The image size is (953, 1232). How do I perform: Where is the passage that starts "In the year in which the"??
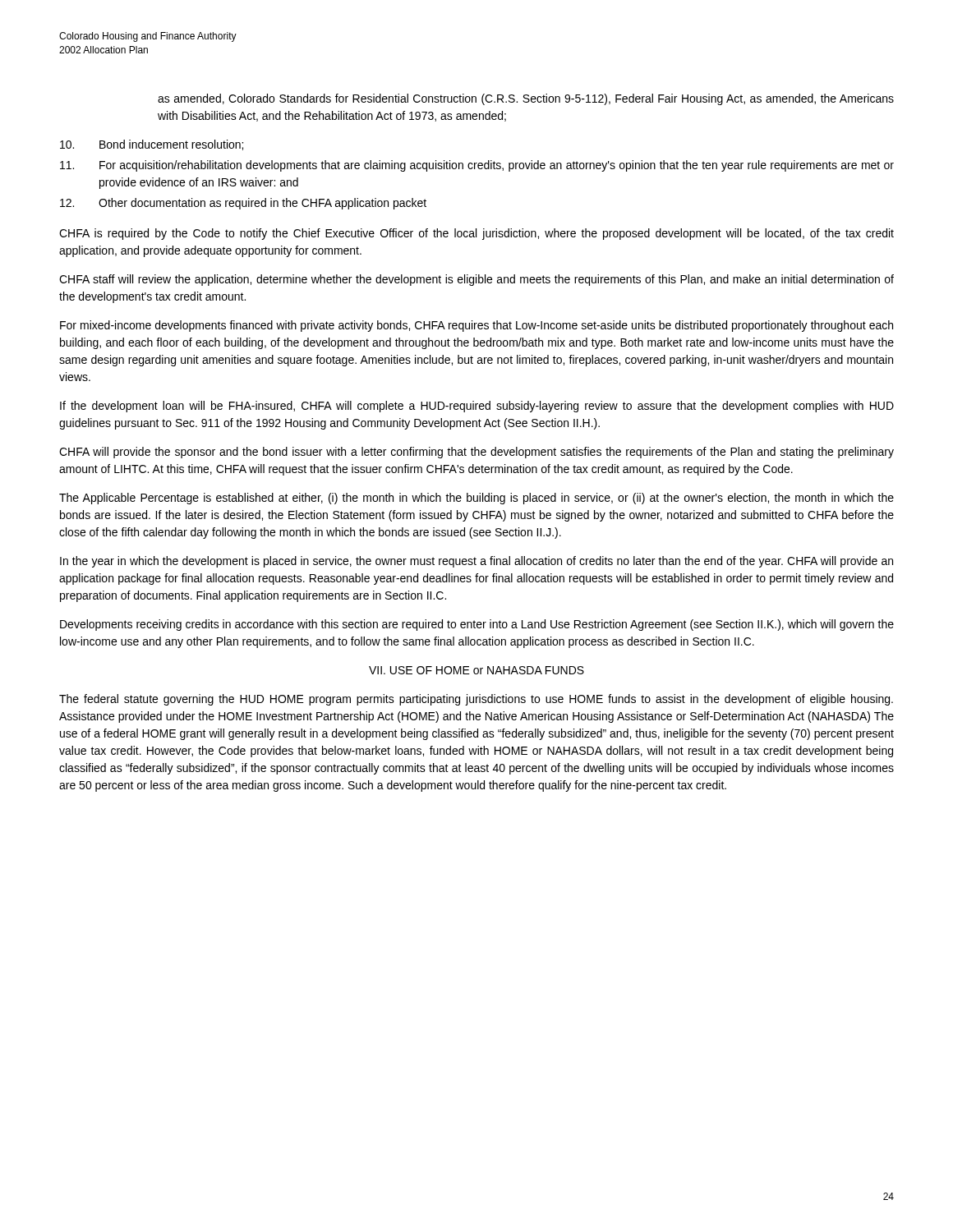click(x=476, y=578)
